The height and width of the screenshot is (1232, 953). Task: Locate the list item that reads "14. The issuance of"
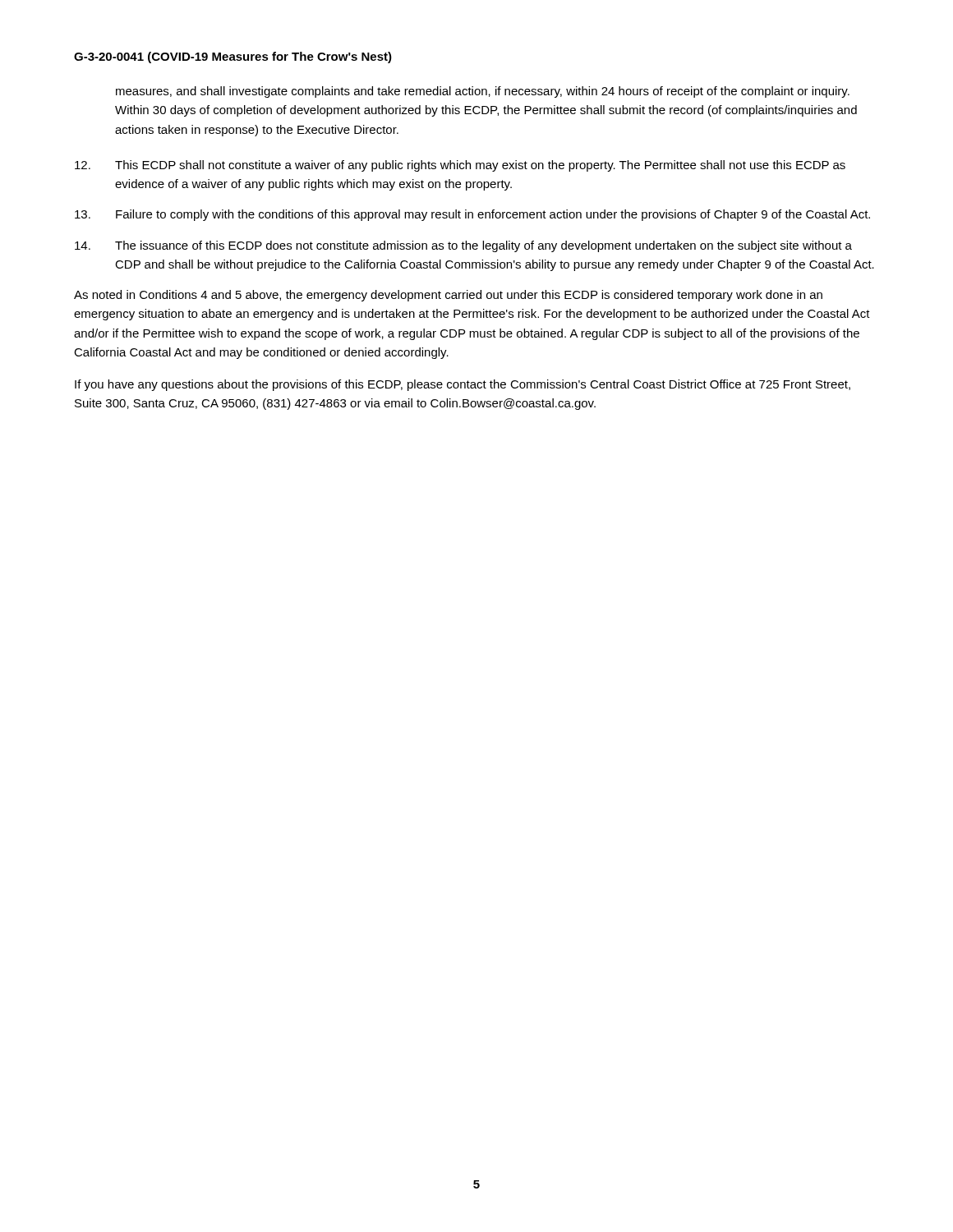(x=476, y=254)
